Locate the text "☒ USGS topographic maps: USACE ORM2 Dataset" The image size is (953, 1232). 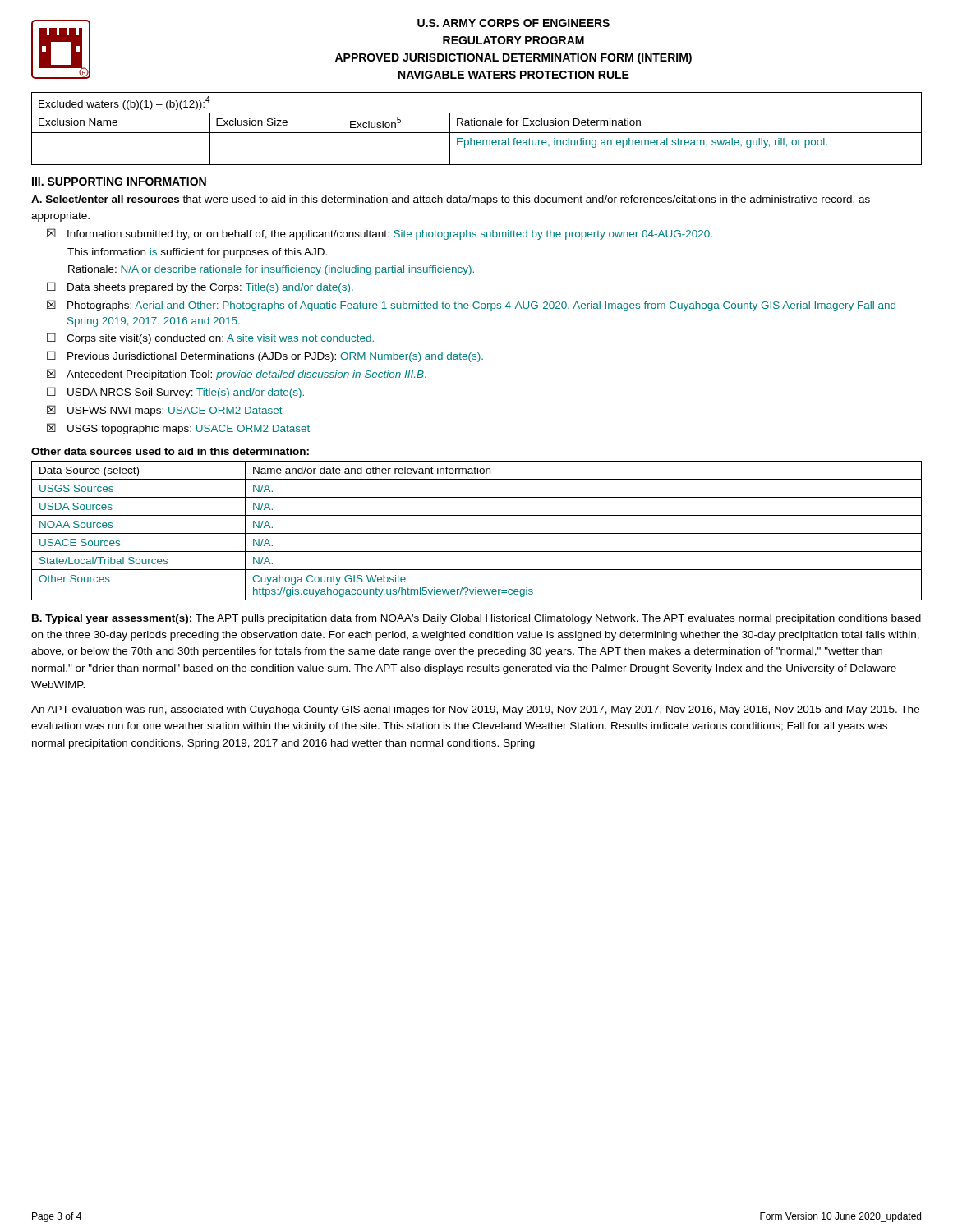pyautogui.click(x=178, y=429)
